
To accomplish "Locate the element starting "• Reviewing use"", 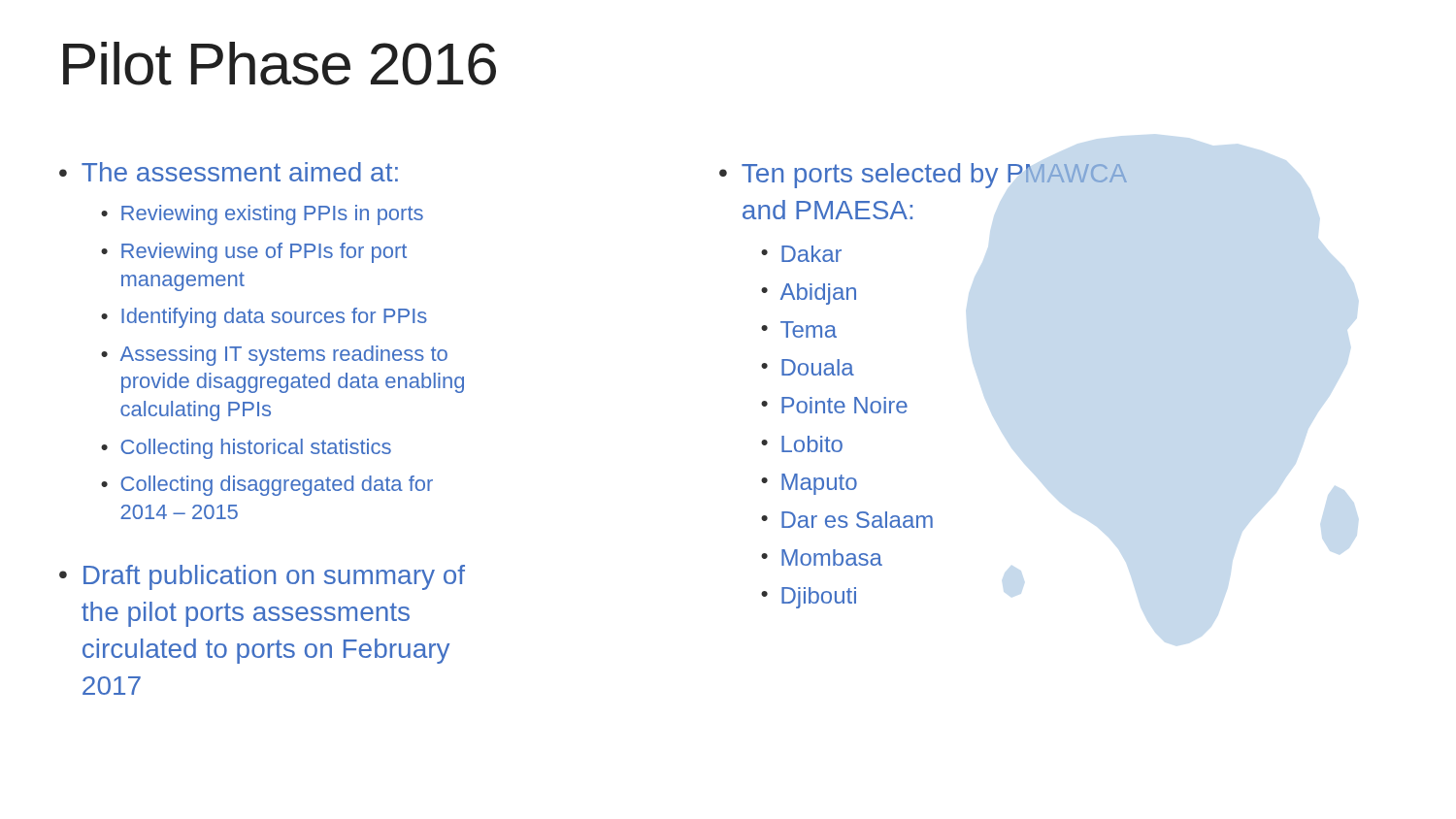I will [x=254, y=265].
